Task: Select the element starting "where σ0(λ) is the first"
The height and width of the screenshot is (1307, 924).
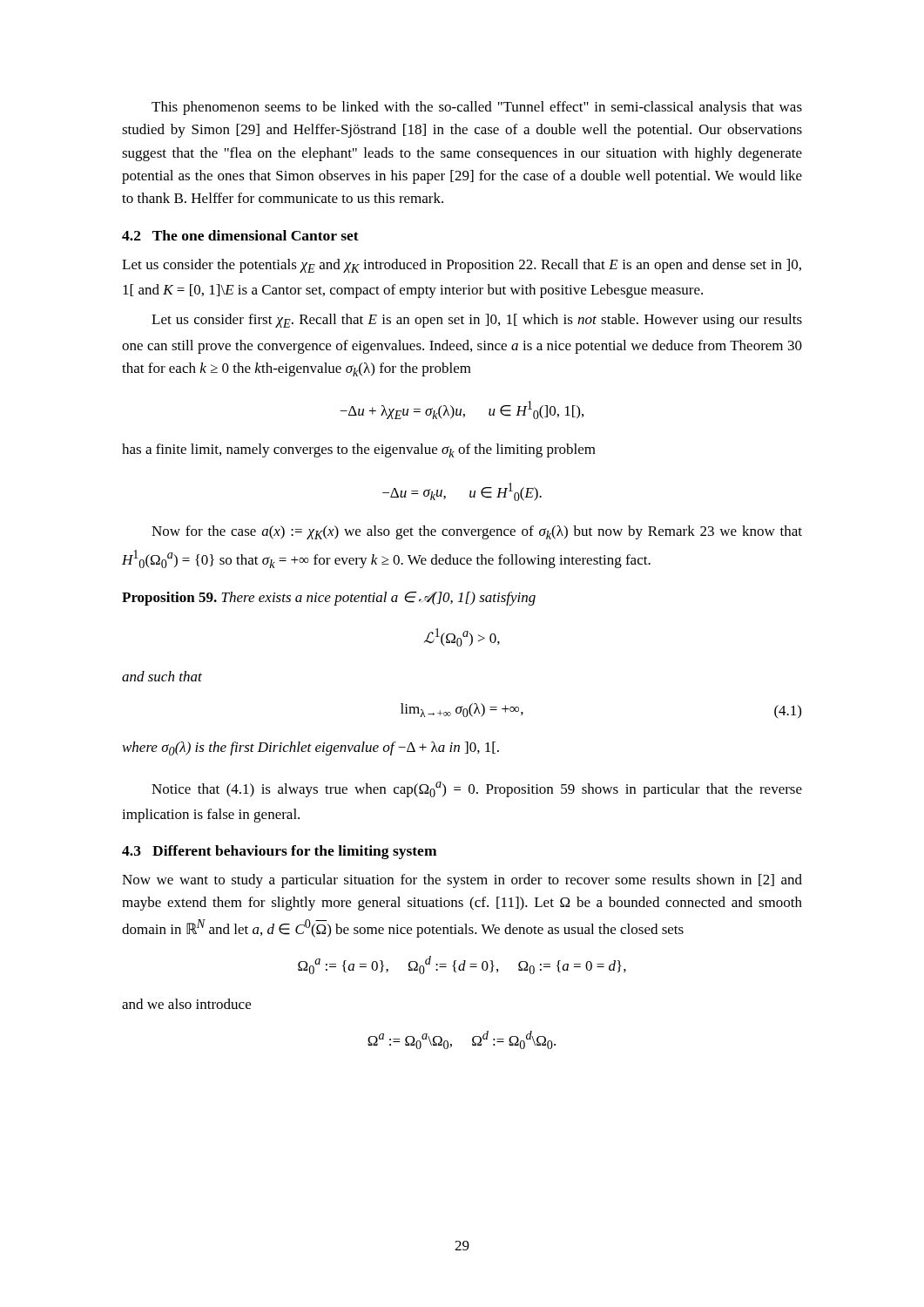Action: [x=311, y=749]
